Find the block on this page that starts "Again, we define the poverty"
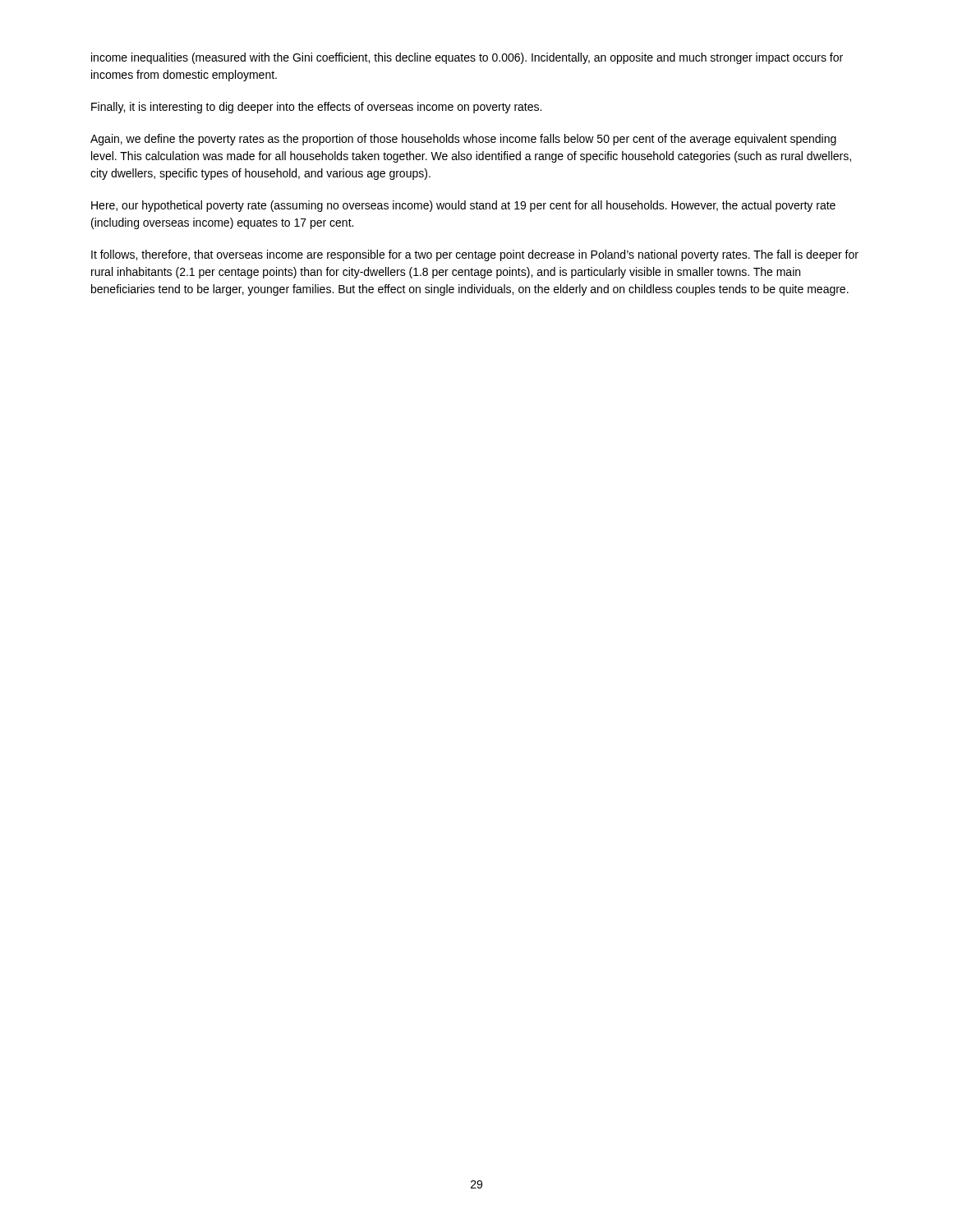This screenshot has height=1232, width=953. tap(471, 156)
